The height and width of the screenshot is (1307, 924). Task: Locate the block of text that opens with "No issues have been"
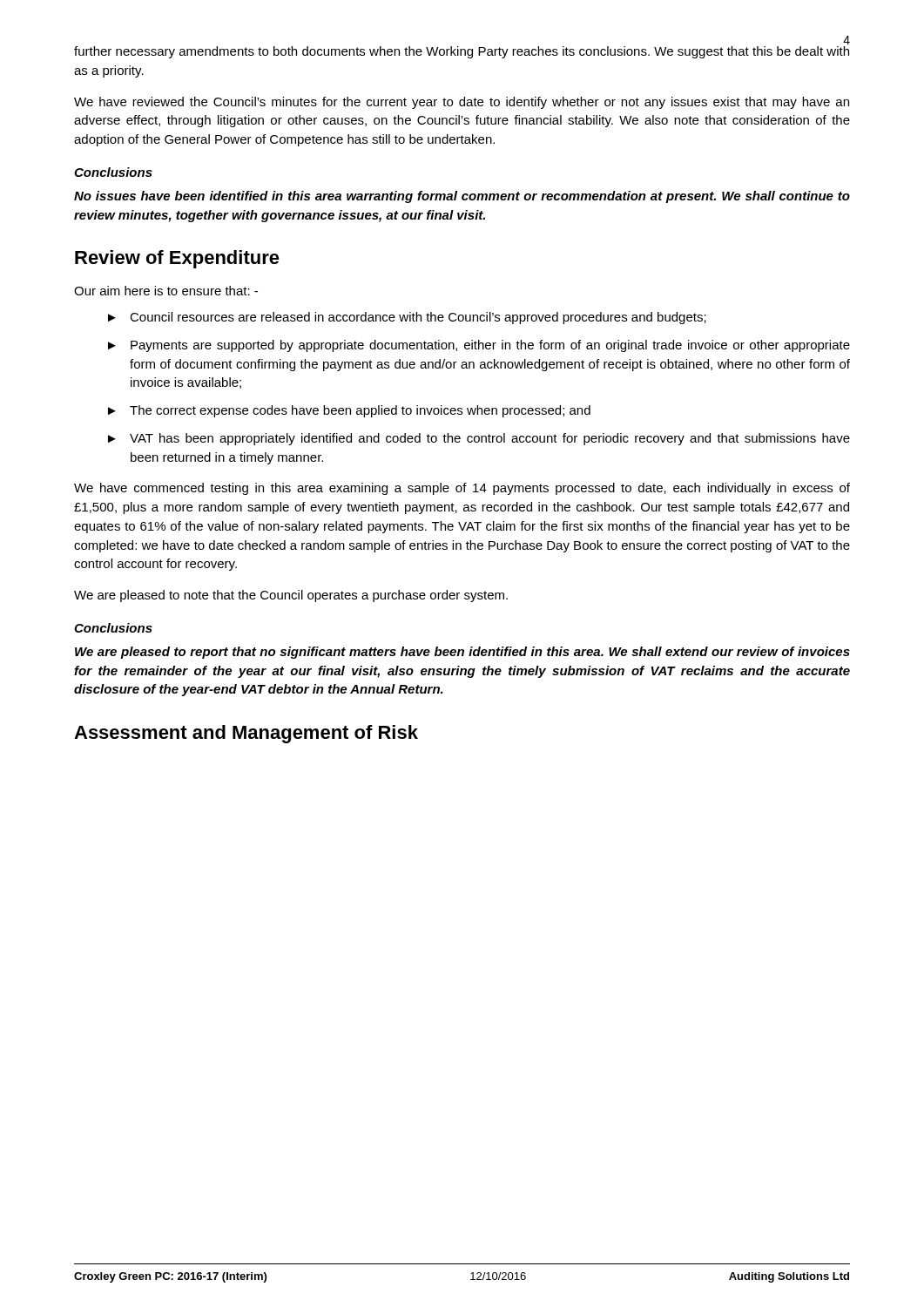click(x=462, y=205)
